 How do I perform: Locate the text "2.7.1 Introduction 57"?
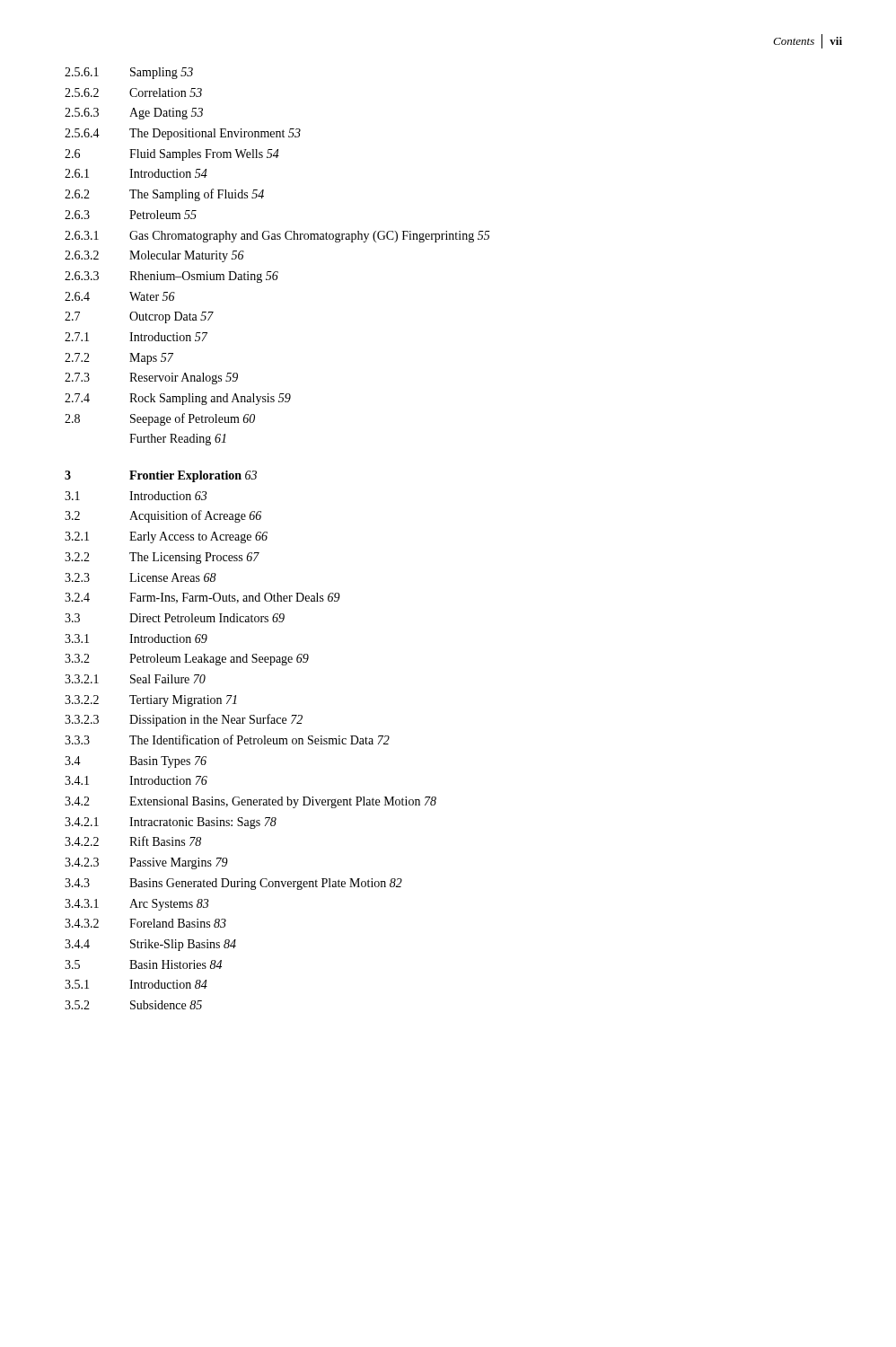[x=136, y=337]
